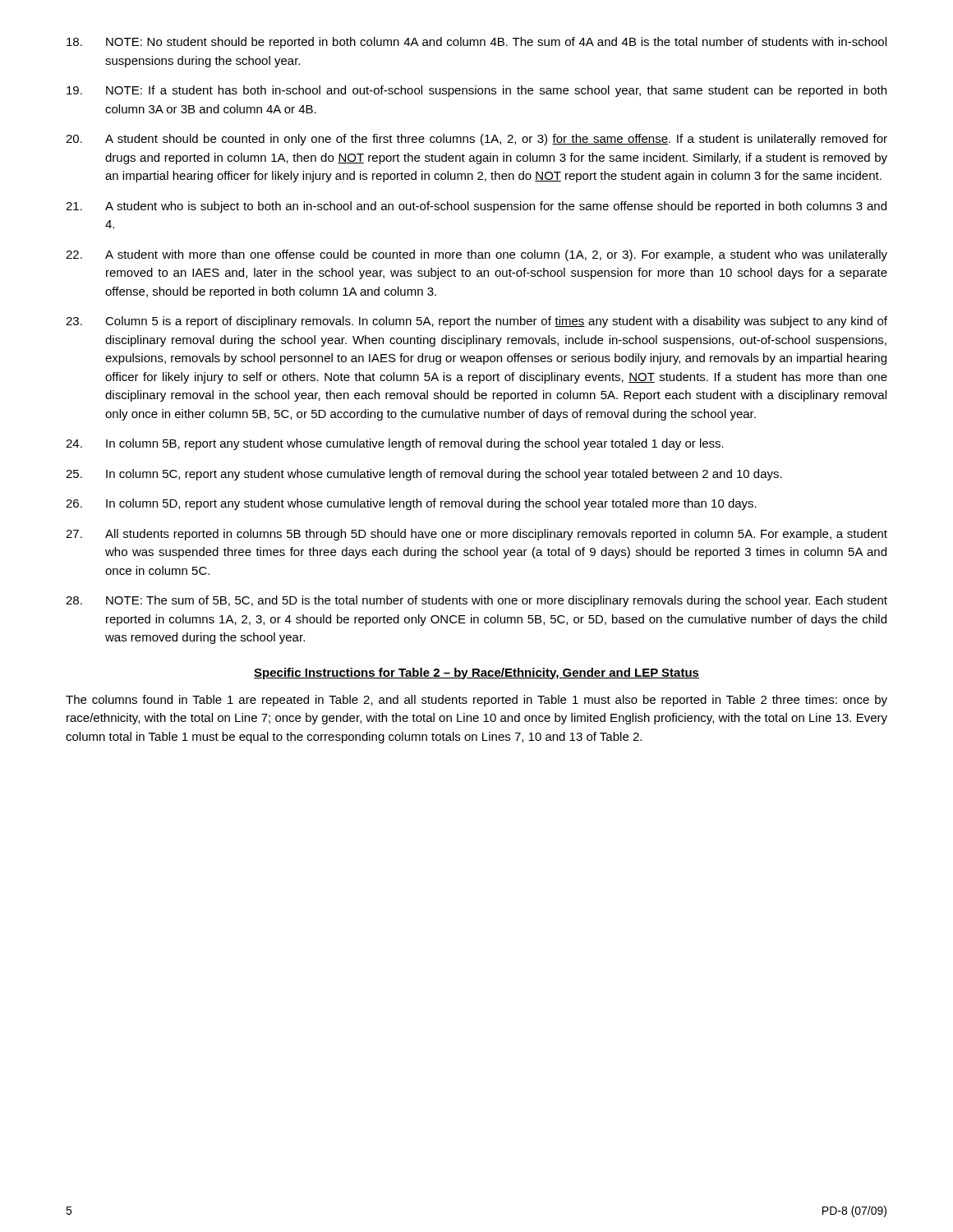Locate the block starting "23. Column 5 is"
953x1232 pixels.
pyautogui.click(x=476, y=368)
